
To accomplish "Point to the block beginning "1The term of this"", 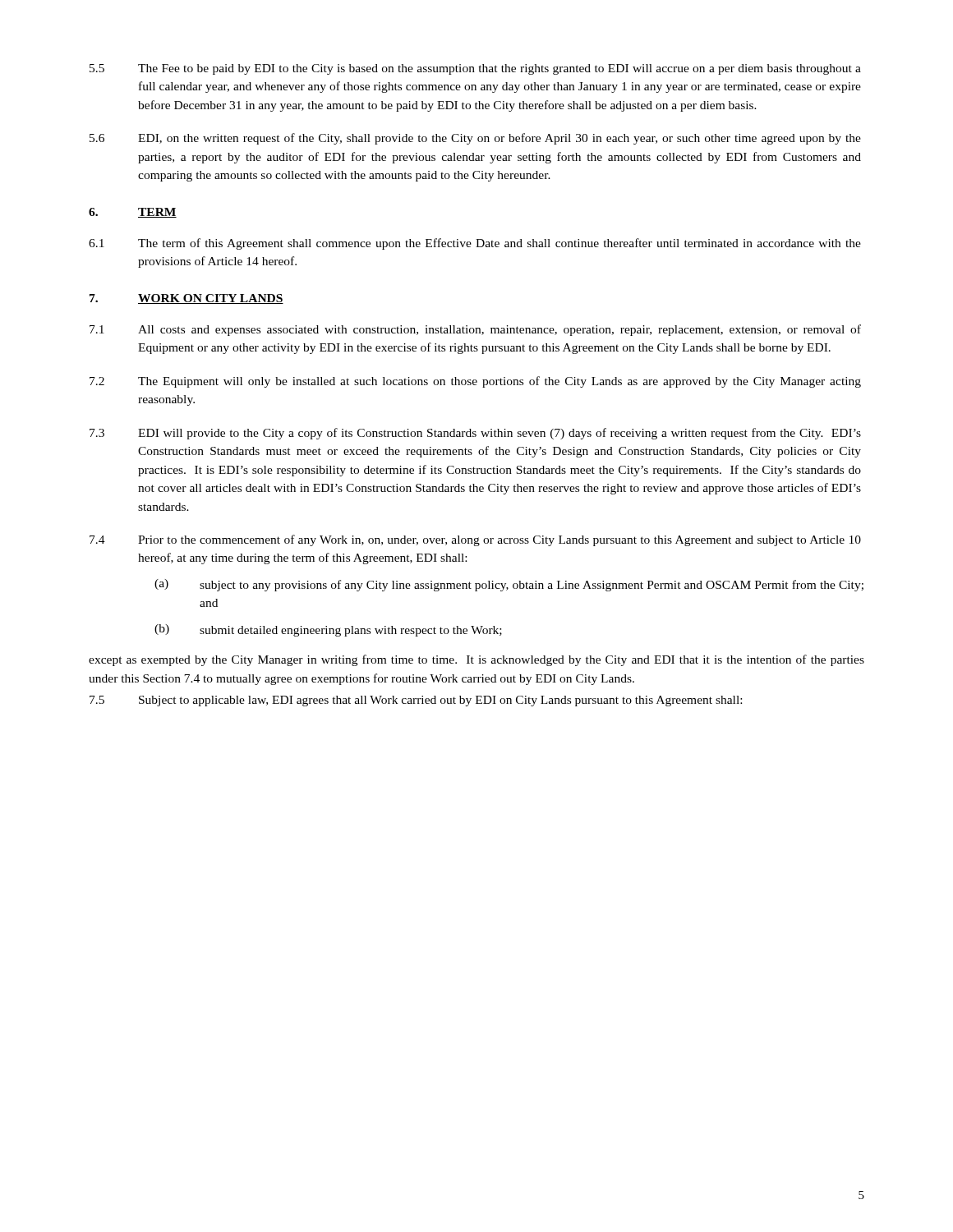I will point(476,252).
